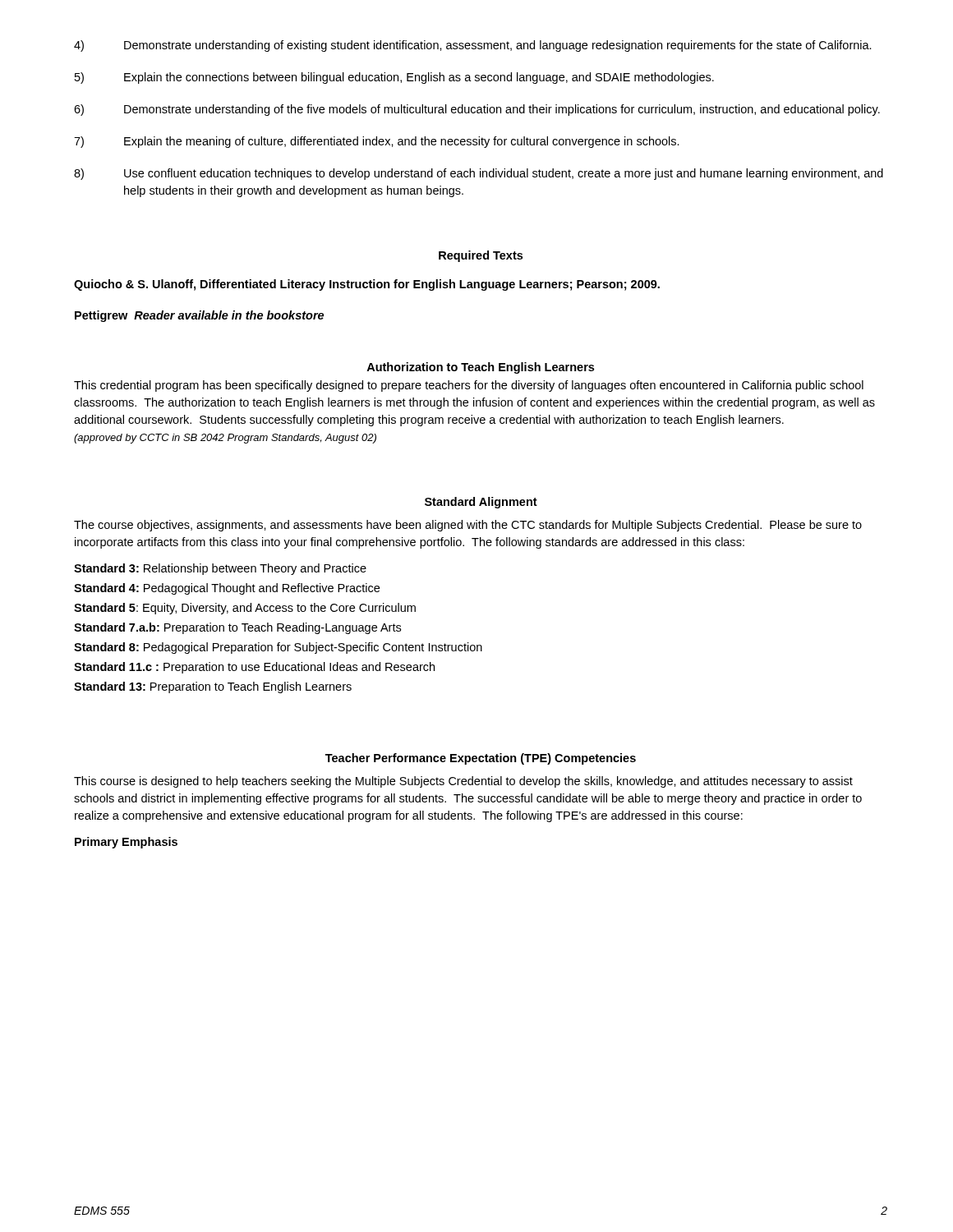The width and height of the screenshot is (953, 1232).
Task: Find the list item that reads "Standard 5: Equity, Diversity, and Access to the"
Action: click(245, 608)
